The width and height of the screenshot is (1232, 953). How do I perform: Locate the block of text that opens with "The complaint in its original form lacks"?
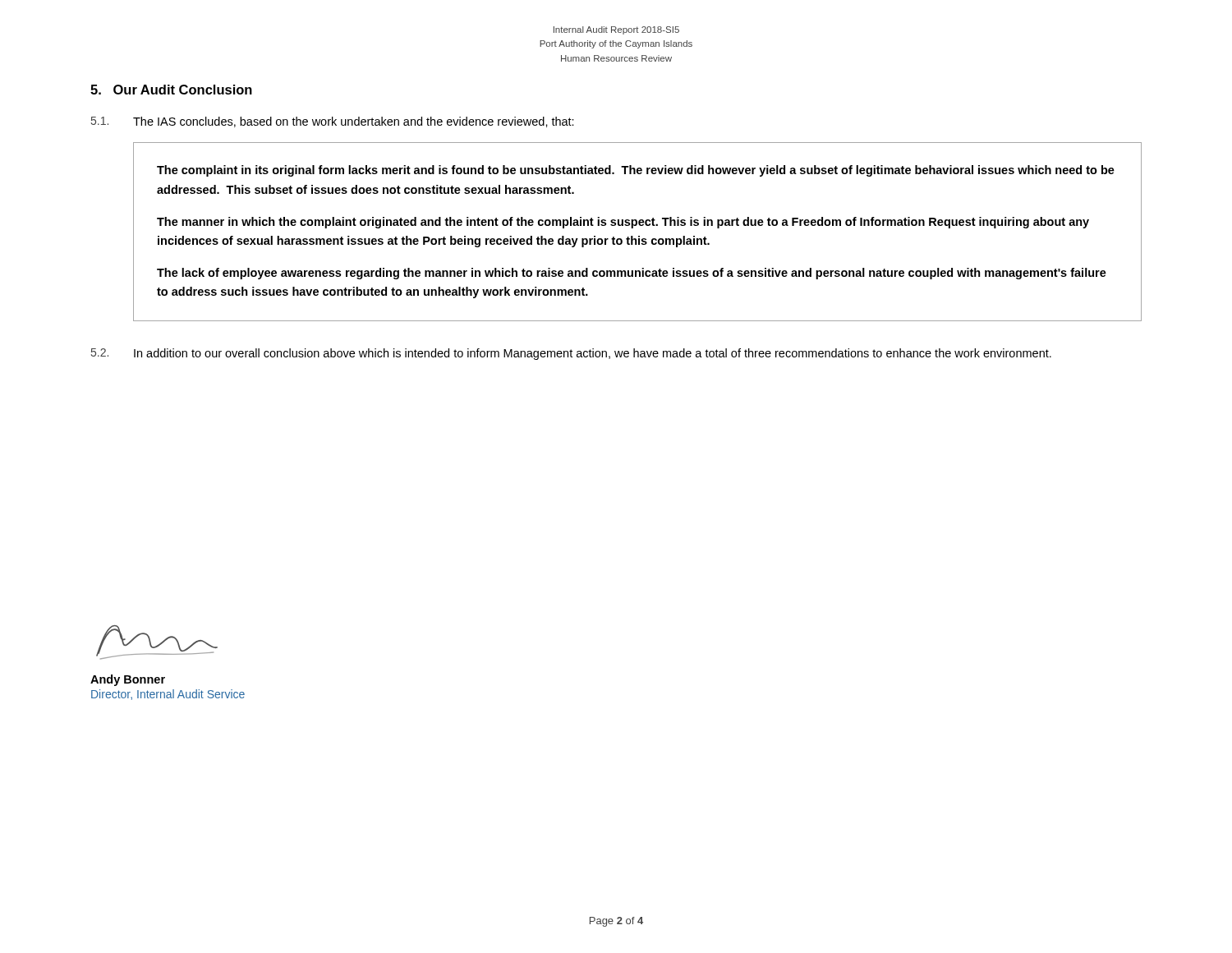point(637,232)
